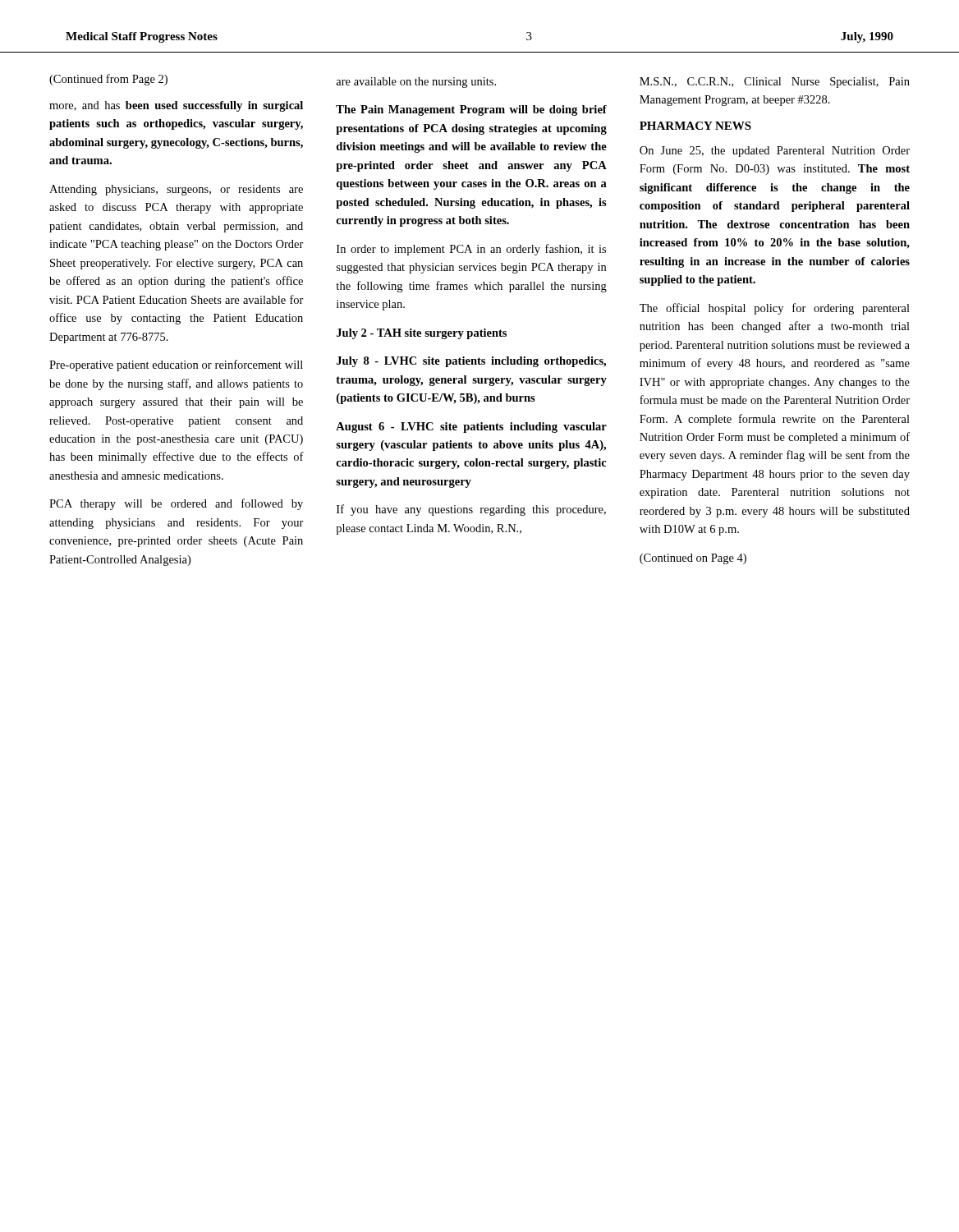Navigate to the block starting "Attending physicians, surgeons, or"

coord(176,263)
